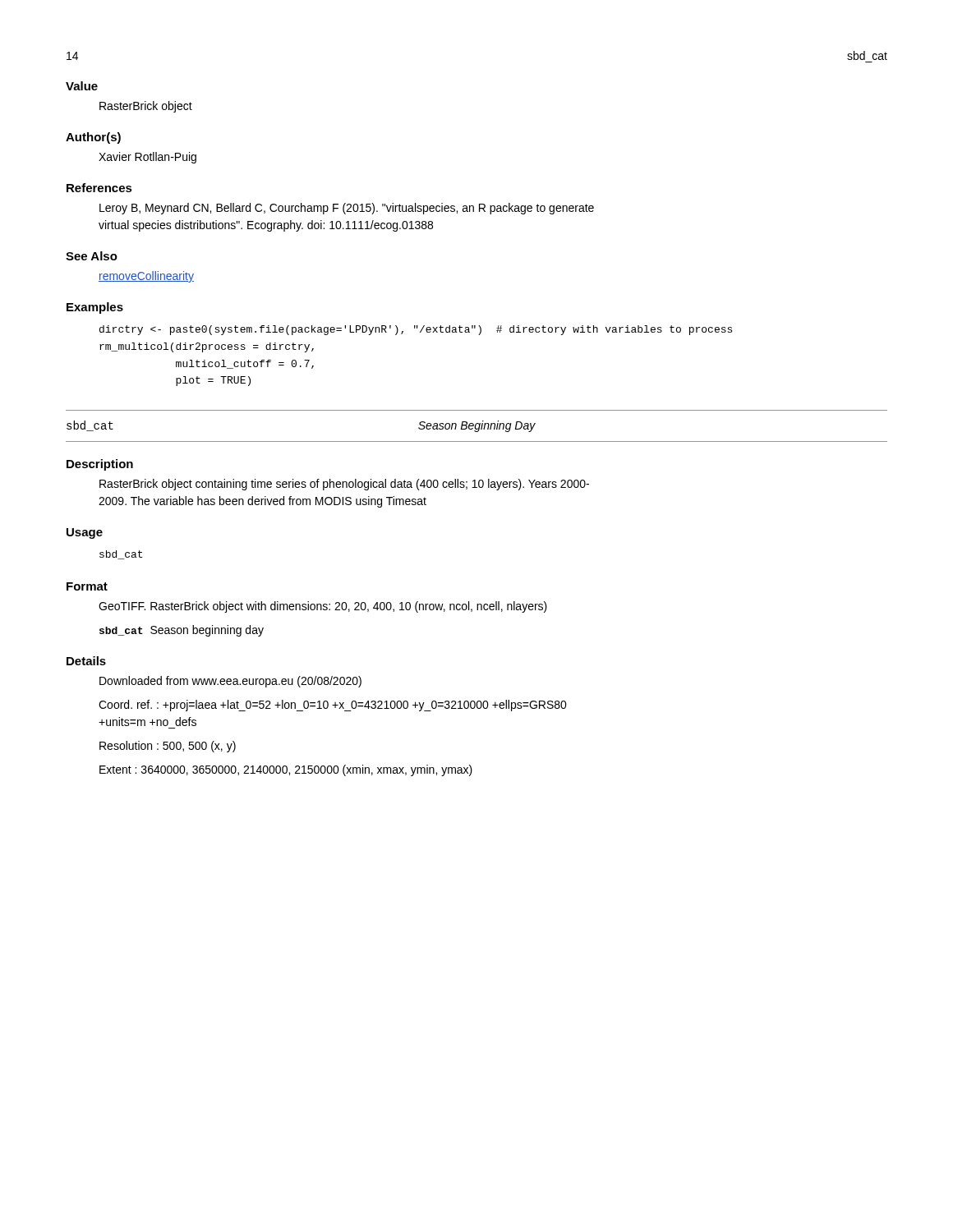
Task: Locate the text "sbd_cat Season Beginning Day sbd_cat"
Action: point(476,426)
